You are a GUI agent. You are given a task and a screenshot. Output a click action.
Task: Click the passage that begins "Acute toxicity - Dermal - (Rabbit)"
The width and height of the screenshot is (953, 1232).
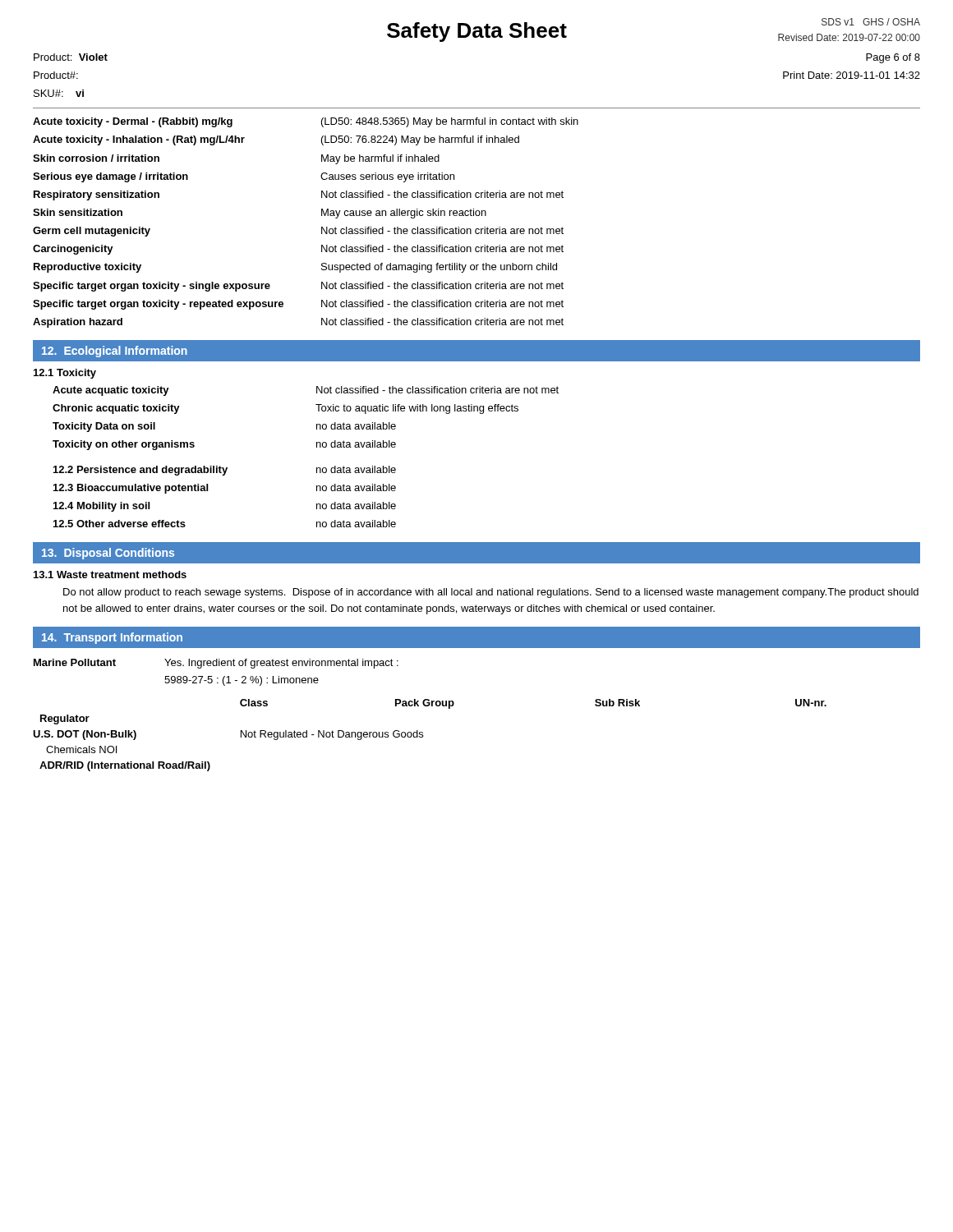point(476,222)
